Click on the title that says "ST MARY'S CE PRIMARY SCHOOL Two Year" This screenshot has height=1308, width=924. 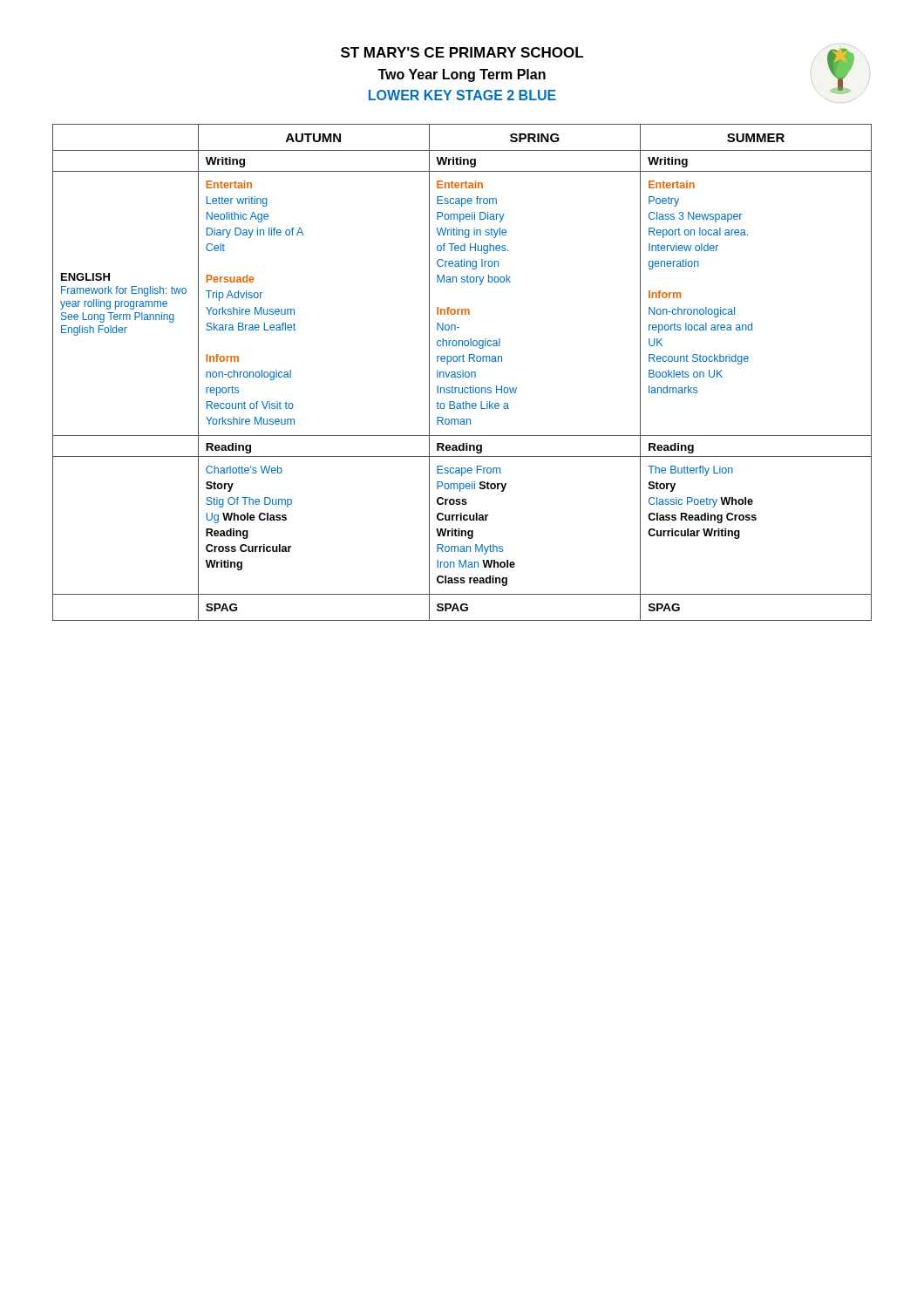coord(462,74)
